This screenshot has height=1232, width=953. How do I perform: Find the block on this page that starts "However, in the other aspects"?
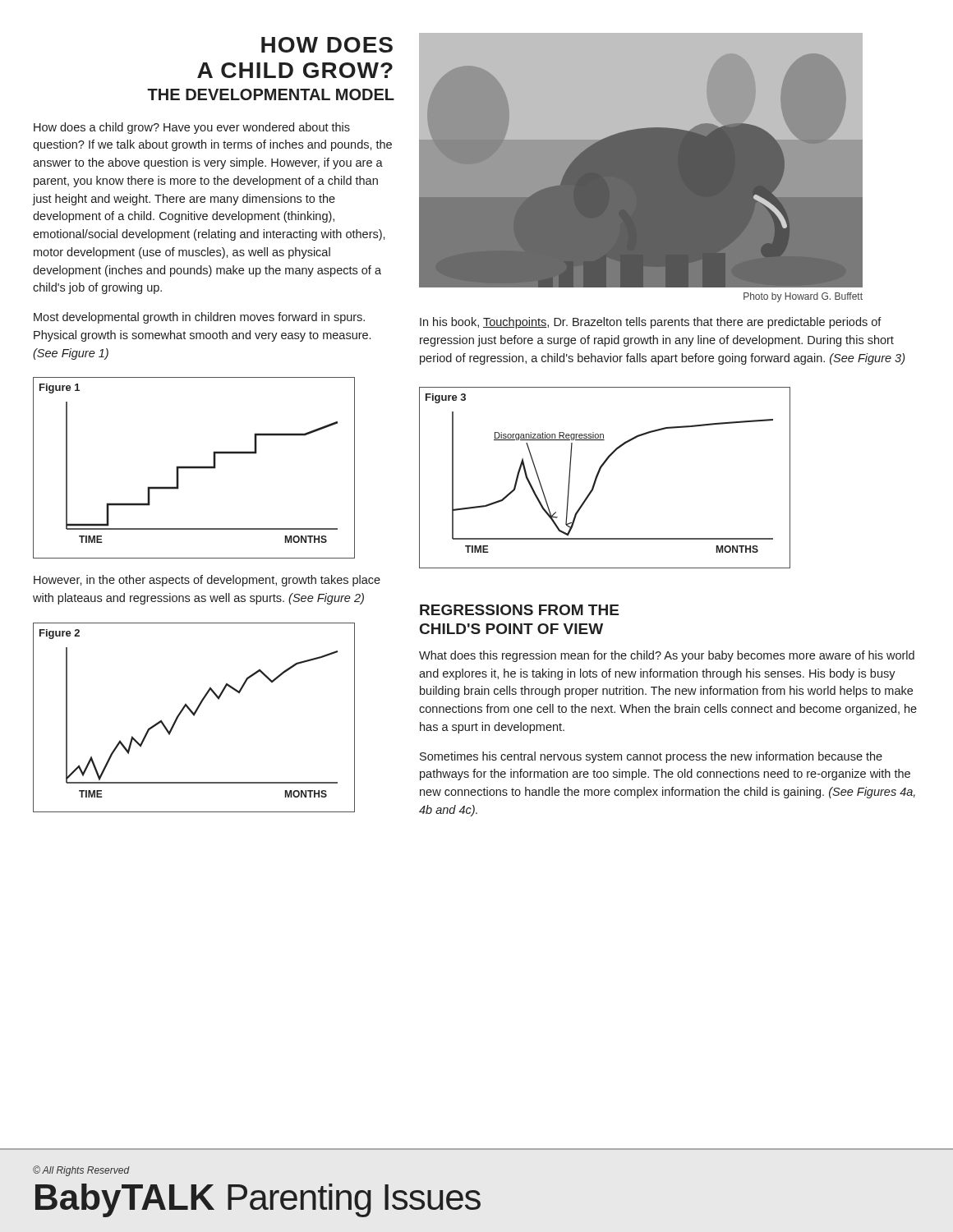(x=207, y=589)
